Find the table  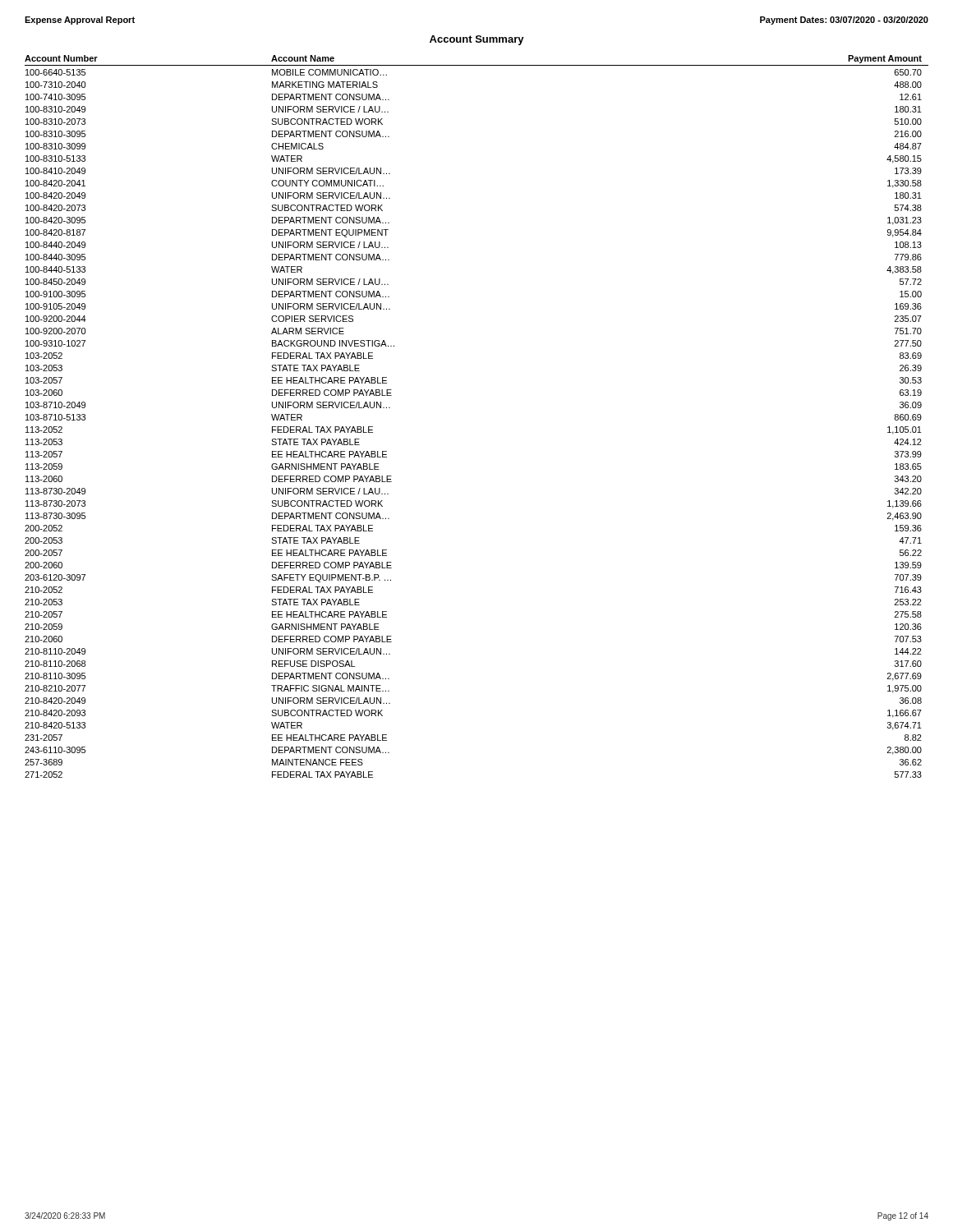[x=476, y=416]
